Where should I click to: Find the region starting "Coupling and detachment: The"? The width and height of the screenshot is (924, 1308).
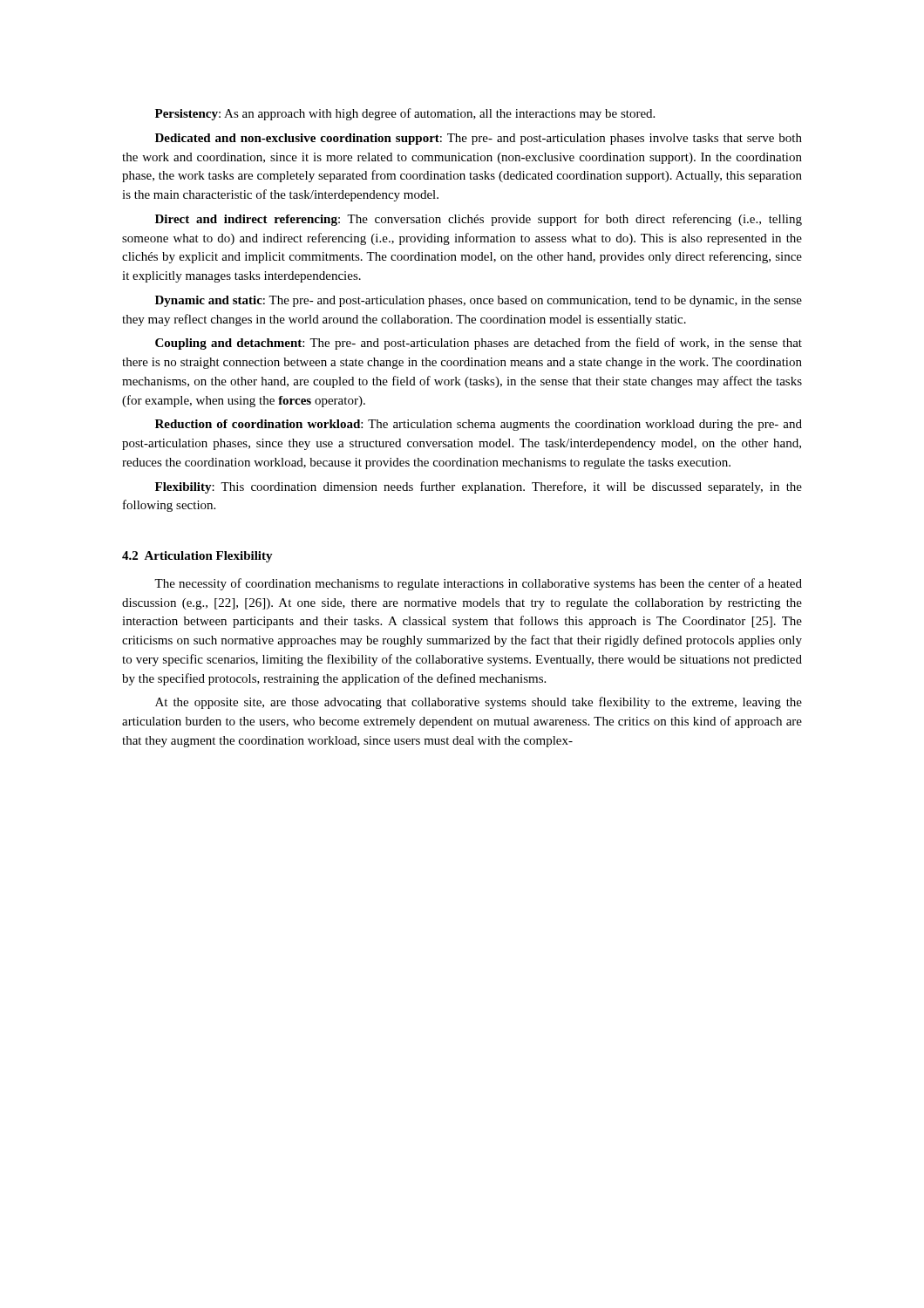pyautogui.click(x=462, y=372)
